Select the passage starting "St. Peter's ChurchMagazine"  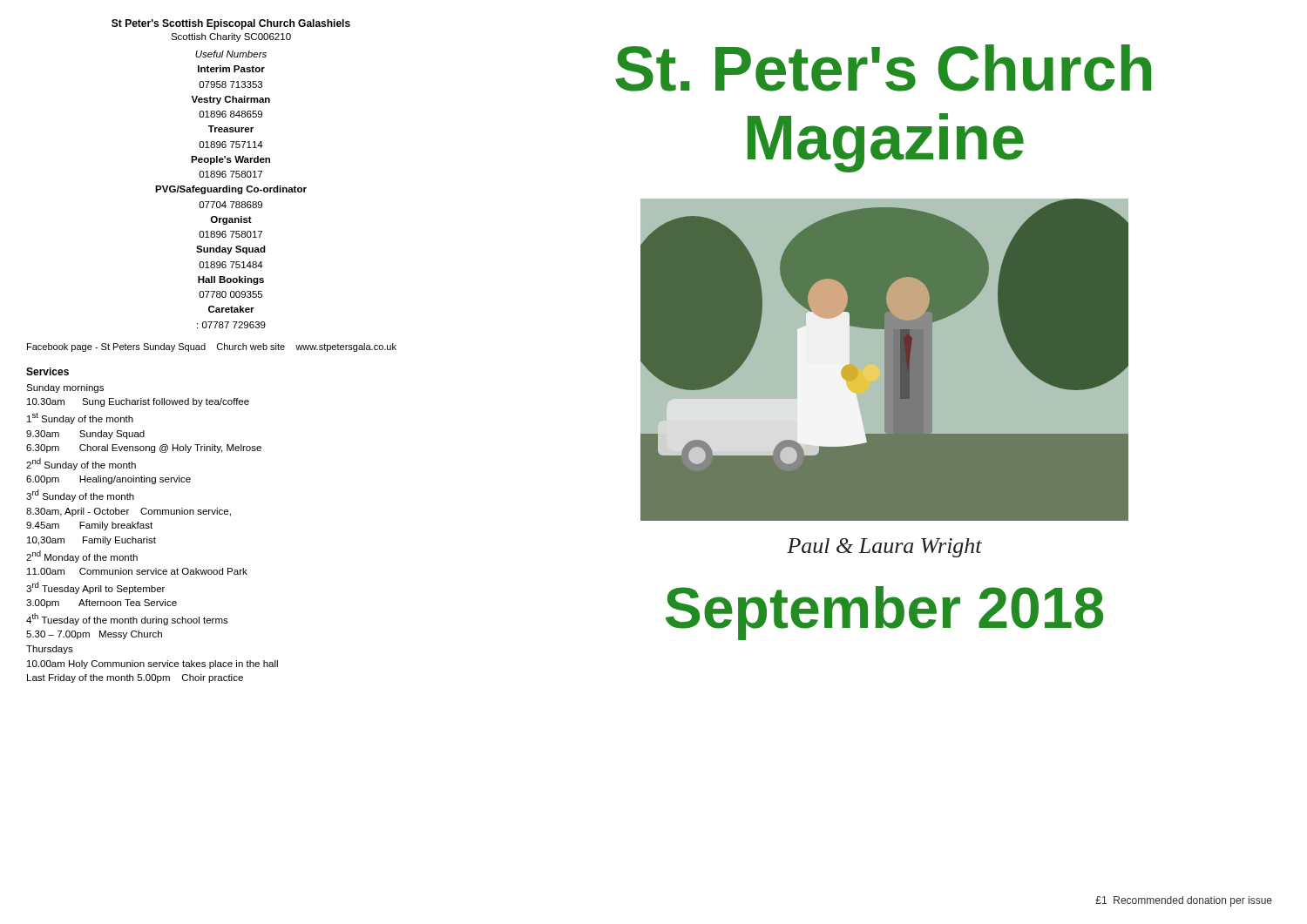point(884,104)
